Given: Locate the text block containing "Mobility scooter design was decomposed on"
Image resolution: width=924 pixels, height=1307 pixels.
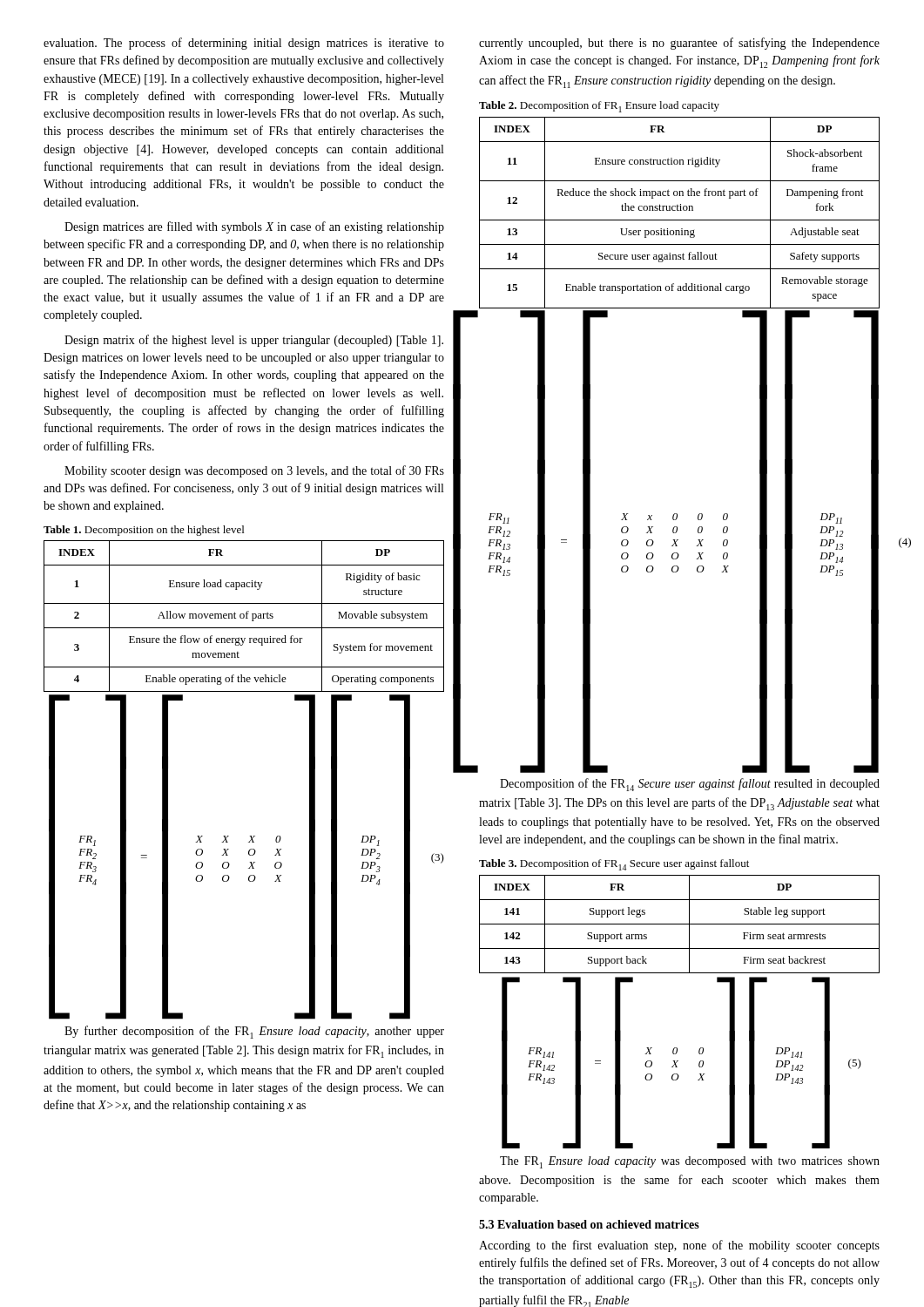Looking at the screenshot, I should click(244, 489).
